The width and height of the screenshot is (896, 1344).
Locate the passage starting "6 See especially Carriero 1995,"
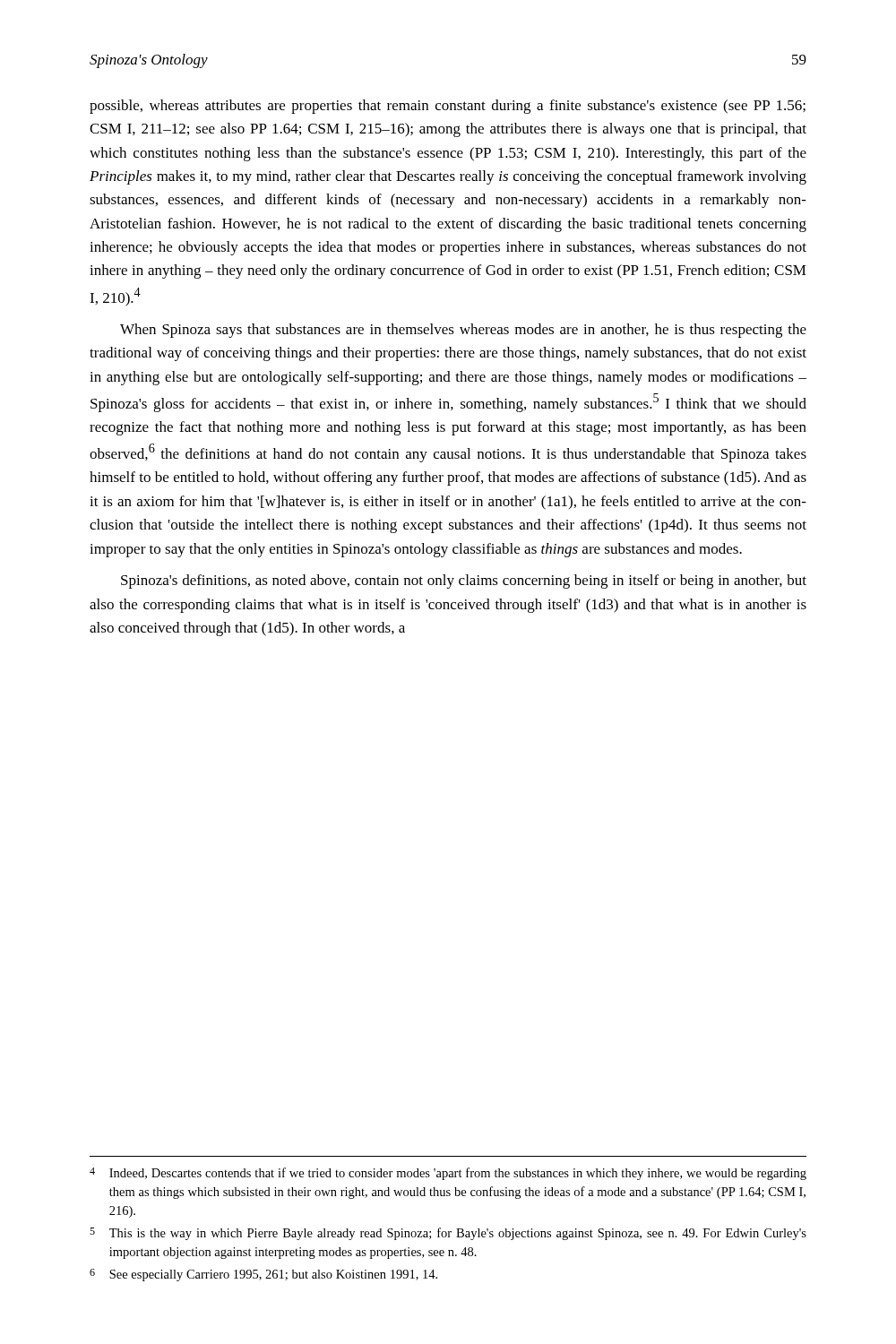click(264, 1276)
